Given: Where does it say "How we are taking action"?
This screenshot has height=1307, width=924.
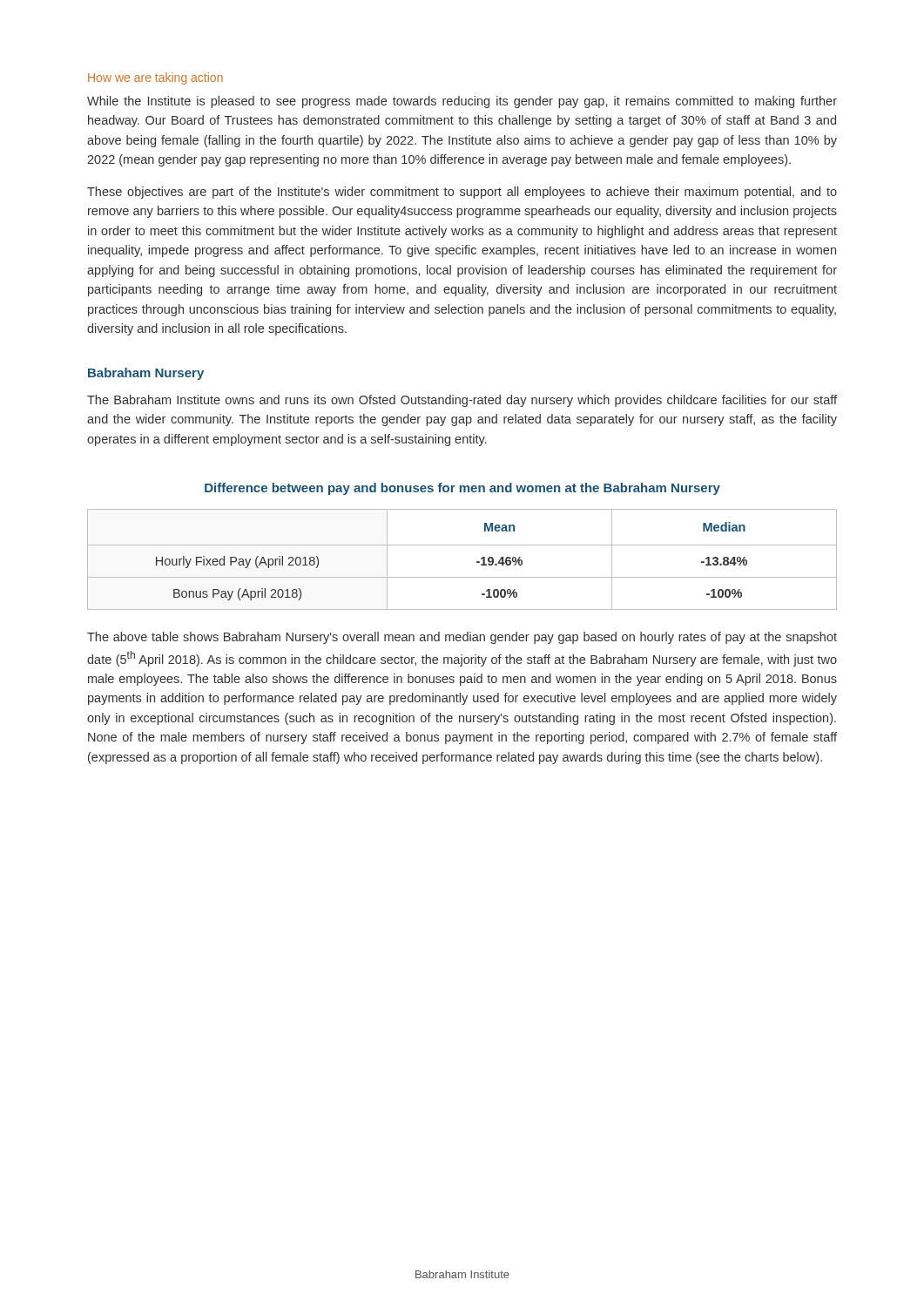Looking at the screenshot, I should click(155, 78).
